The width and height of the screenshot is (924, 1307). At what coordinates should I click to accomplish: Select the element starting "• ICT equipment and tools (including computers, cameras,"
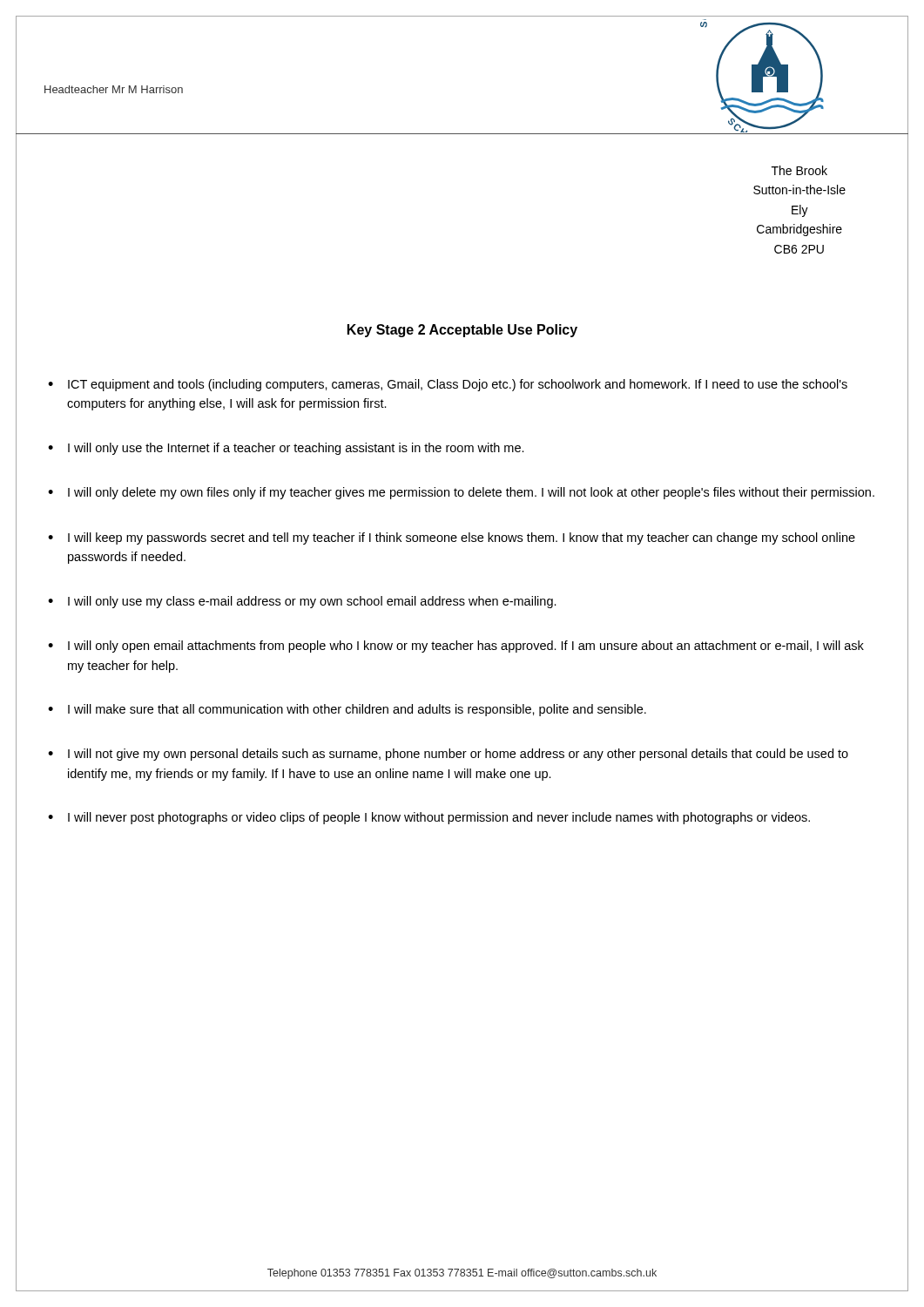point(462,394)
